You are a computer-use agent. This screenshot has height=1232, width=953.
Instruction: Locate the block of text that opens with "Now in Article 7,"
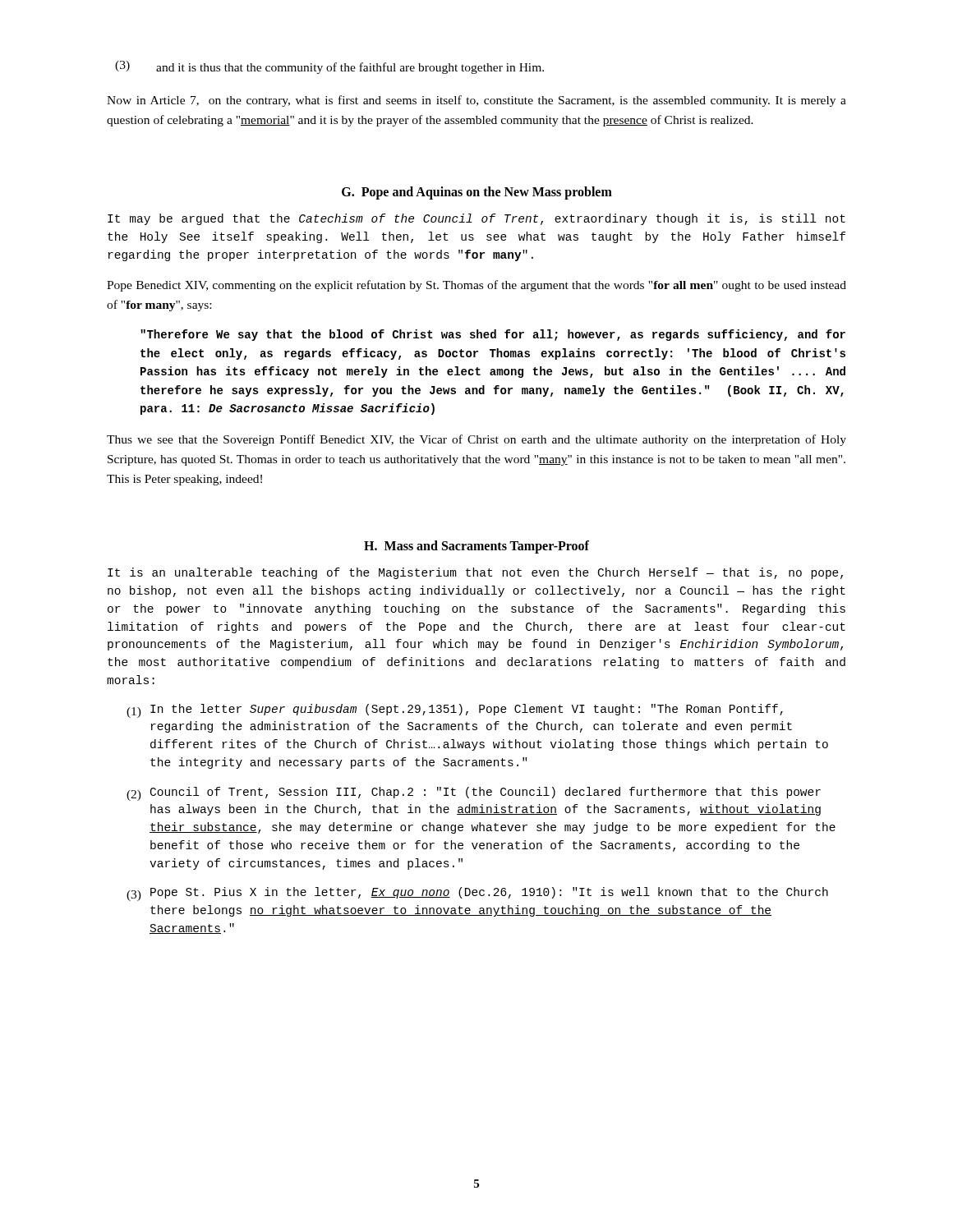(x=476, y=110)
